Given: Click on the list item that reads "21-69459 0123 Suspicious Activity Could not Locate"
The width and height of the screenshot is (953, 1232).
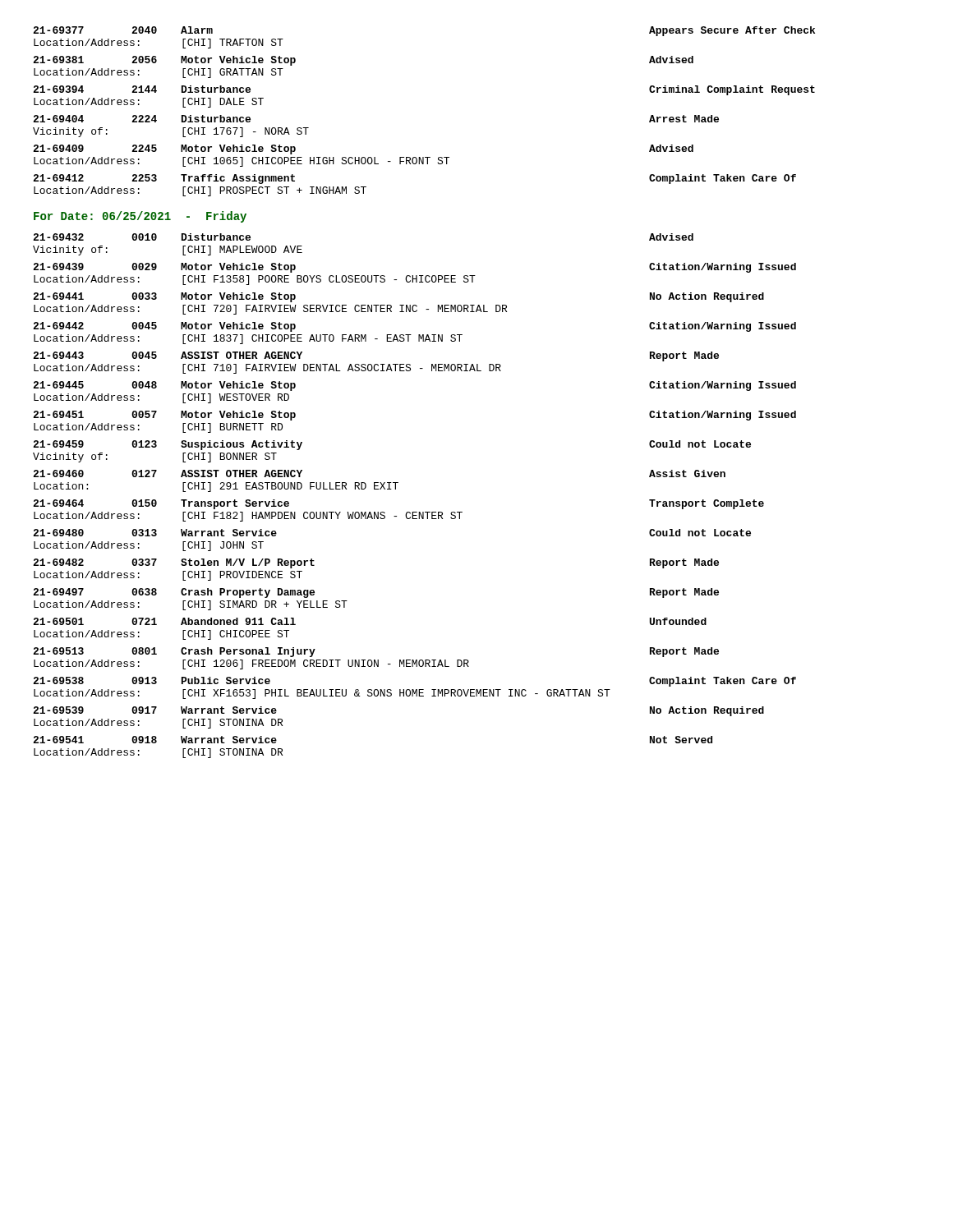Looking at the screenshot, I should click(56, 445).
